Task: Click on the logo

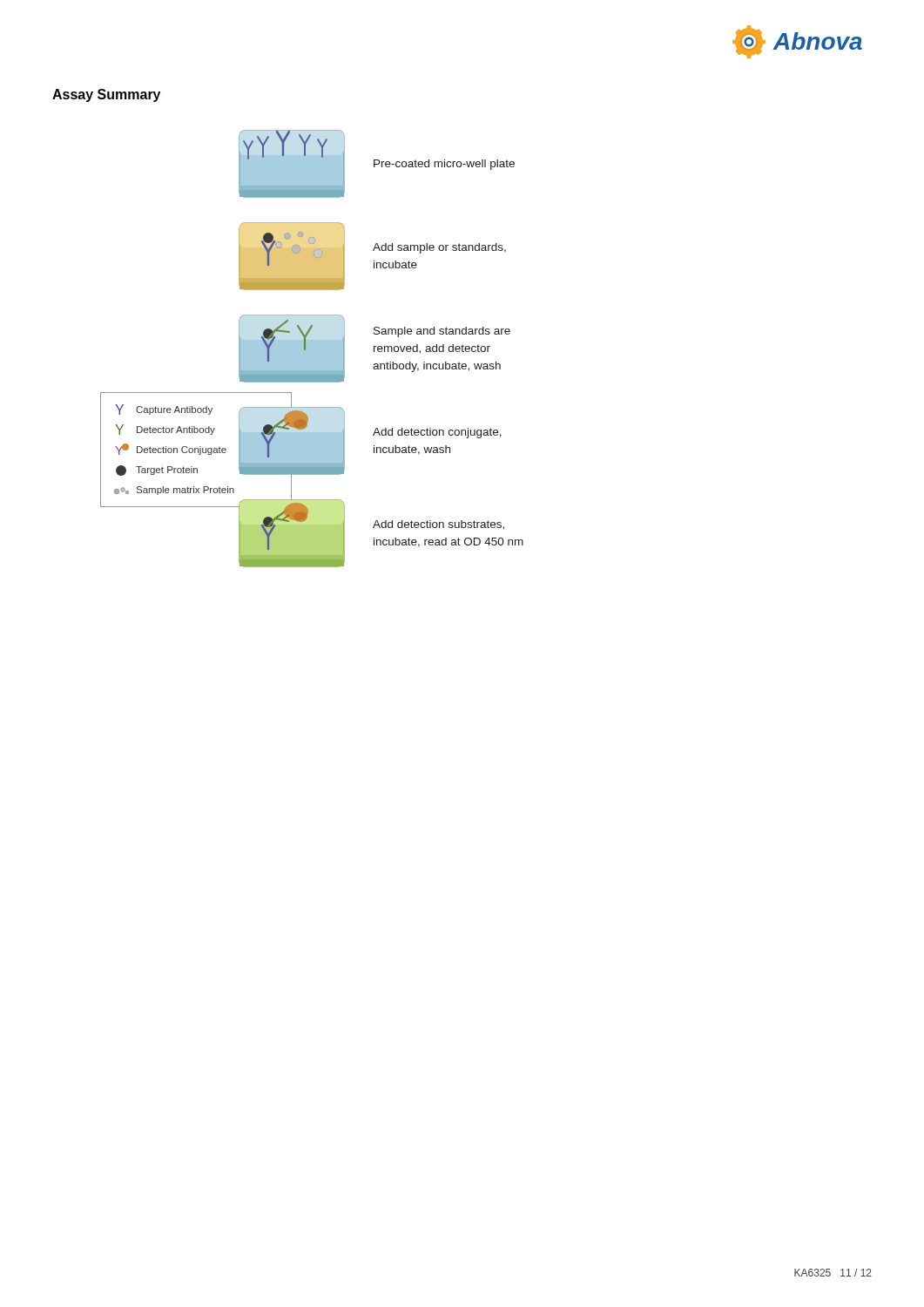Action: pyautogui.click(x=806, y=42)
